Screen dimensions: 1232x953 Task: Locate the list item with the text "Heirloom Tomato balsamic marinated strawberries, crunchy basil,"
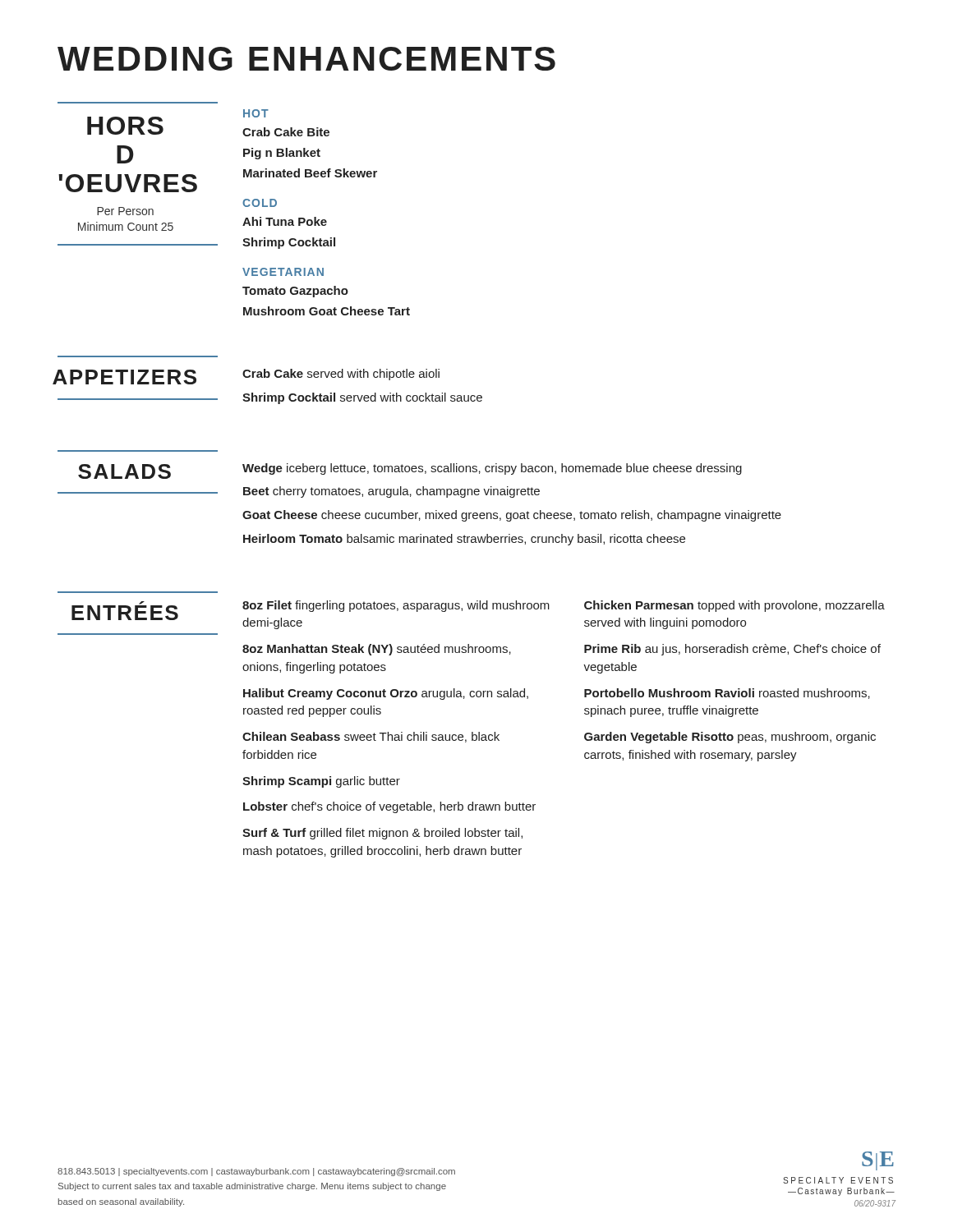(464, 538)
